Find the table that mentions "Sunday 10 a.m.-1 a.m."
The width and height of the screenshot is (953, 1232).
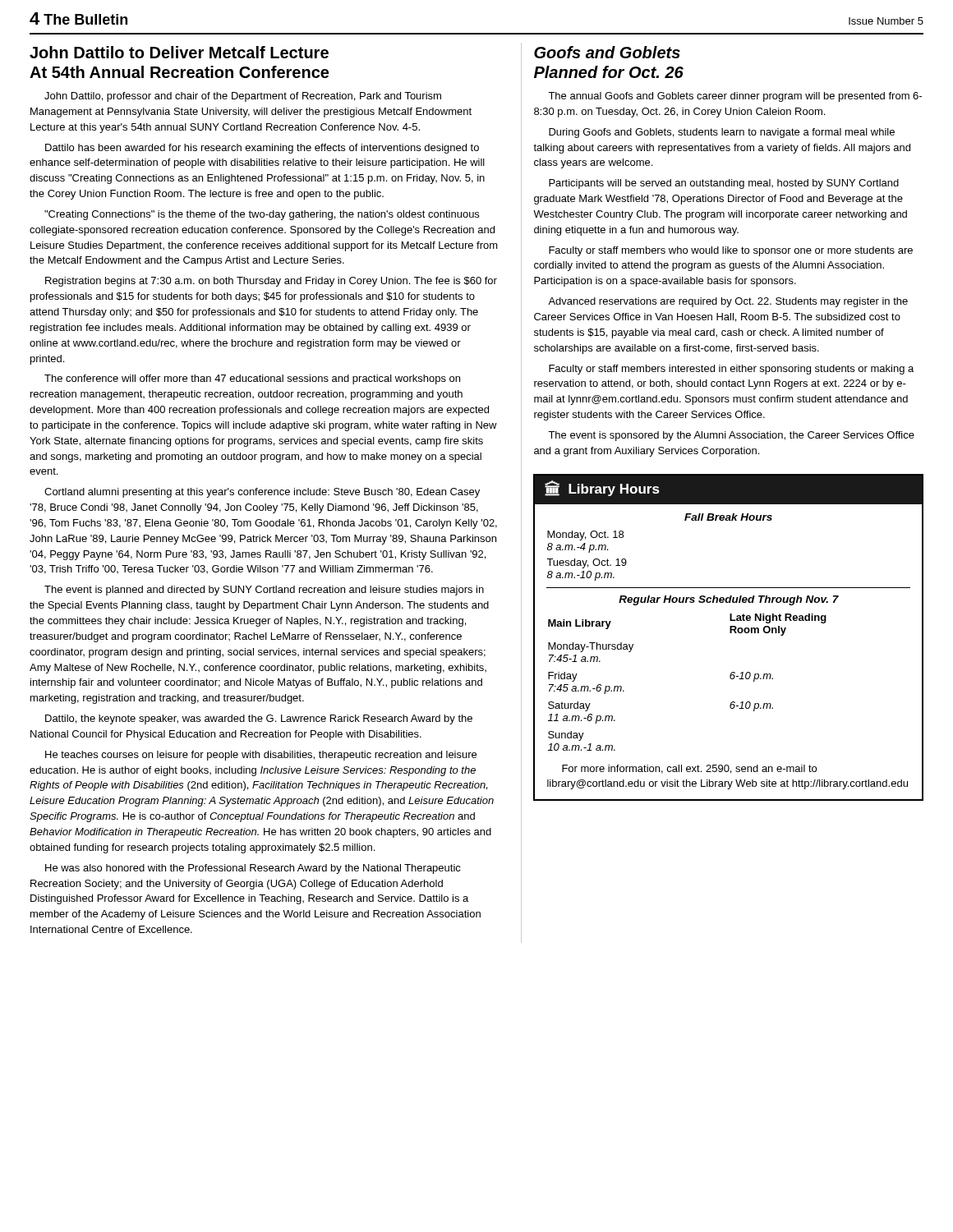coord(728,682)
